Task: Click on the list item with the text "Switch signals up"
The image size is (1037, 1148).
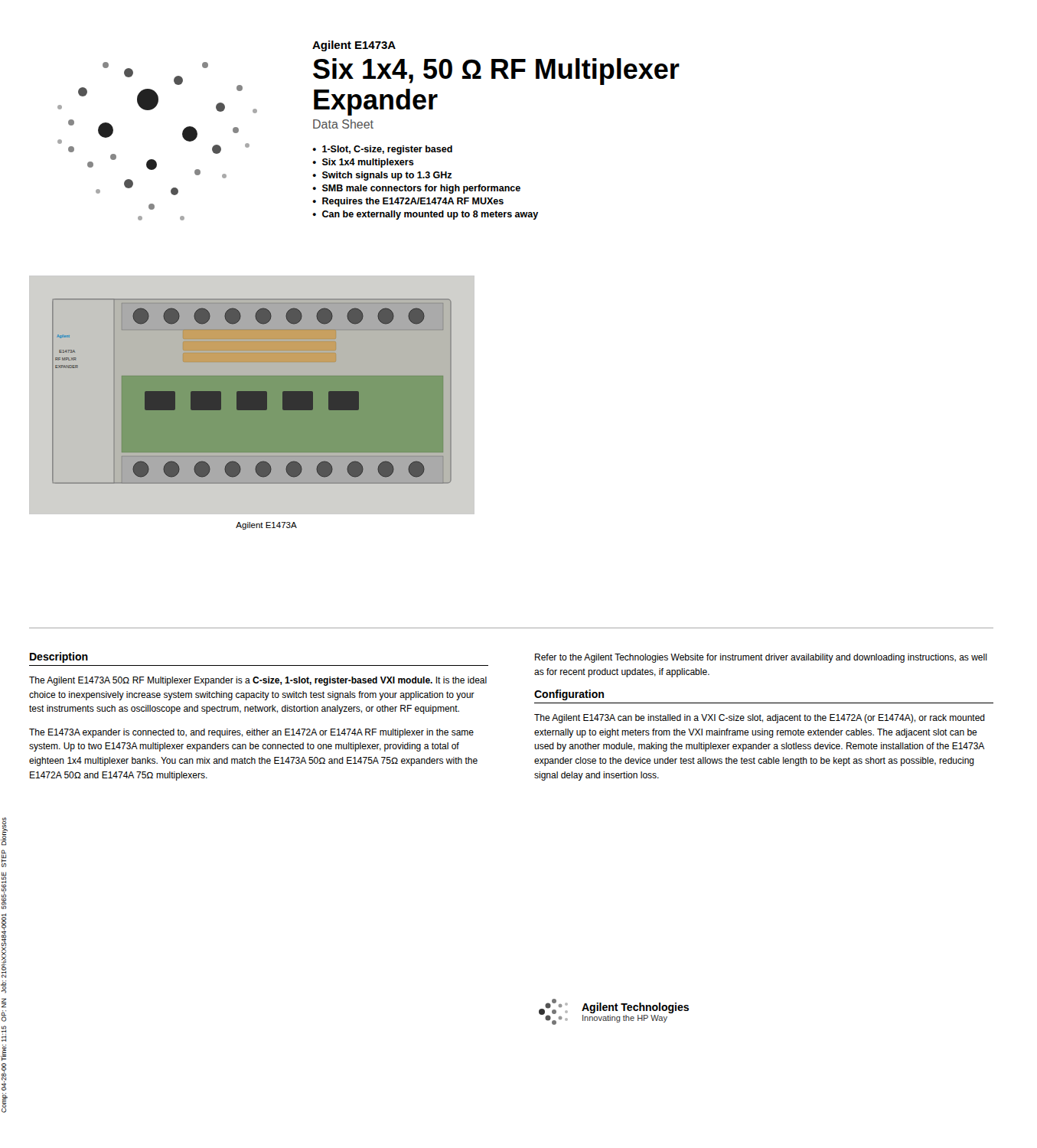Action: 387,175
